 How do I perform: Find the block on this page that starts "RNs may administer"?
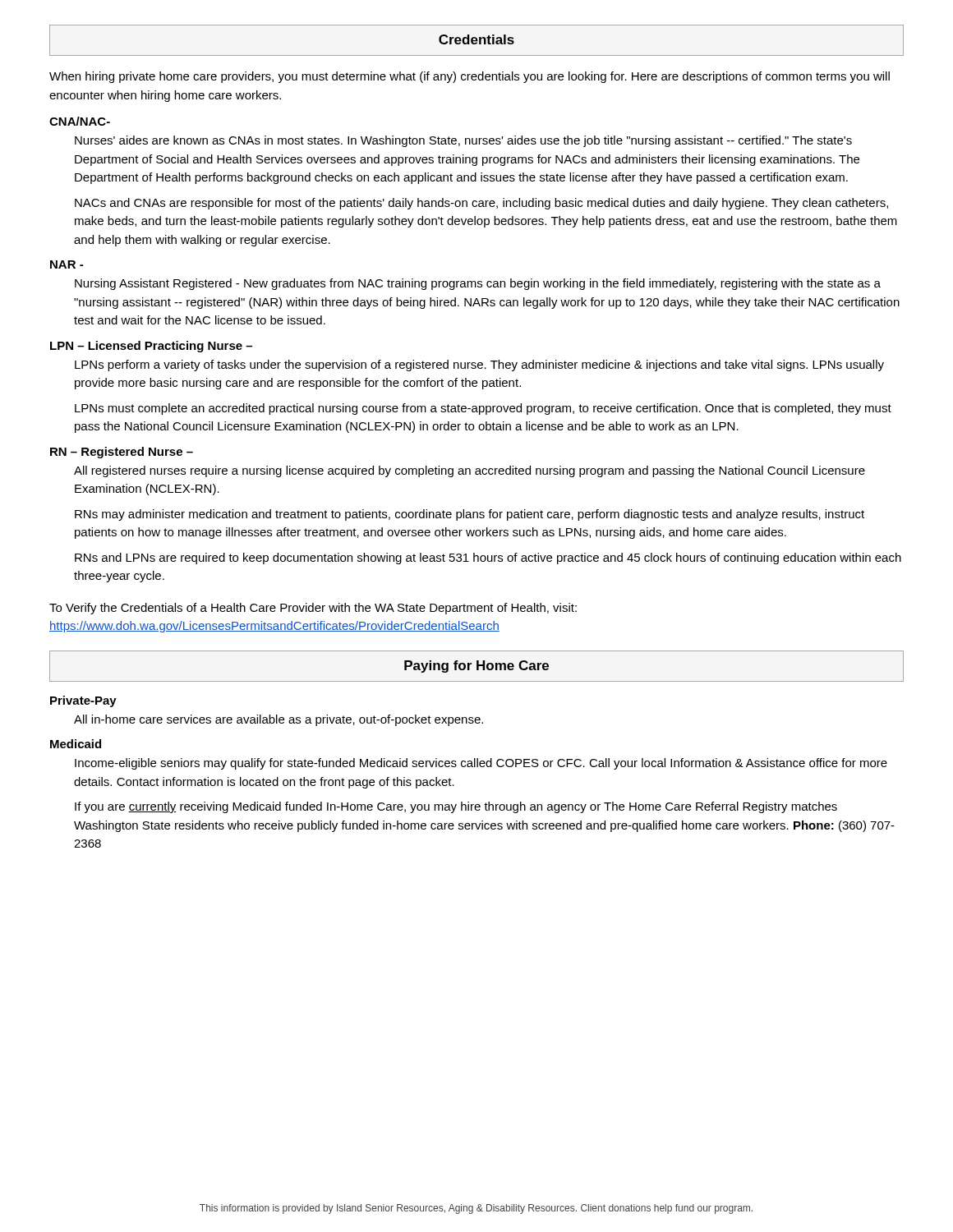tap(469, 523)
